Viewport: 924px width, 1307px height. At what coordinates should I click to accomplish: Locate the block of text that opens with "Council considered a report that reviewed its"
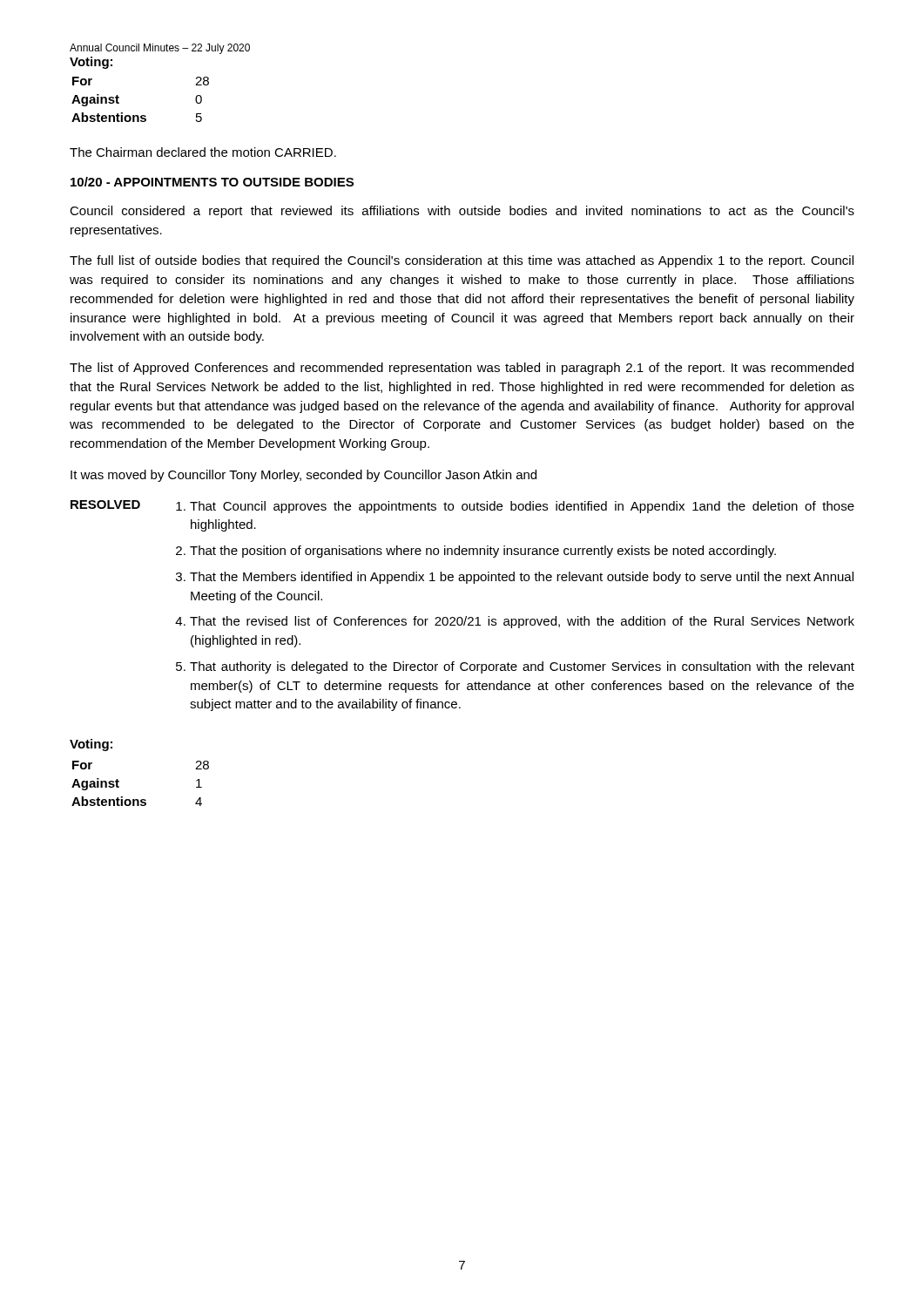click(462, 220)
